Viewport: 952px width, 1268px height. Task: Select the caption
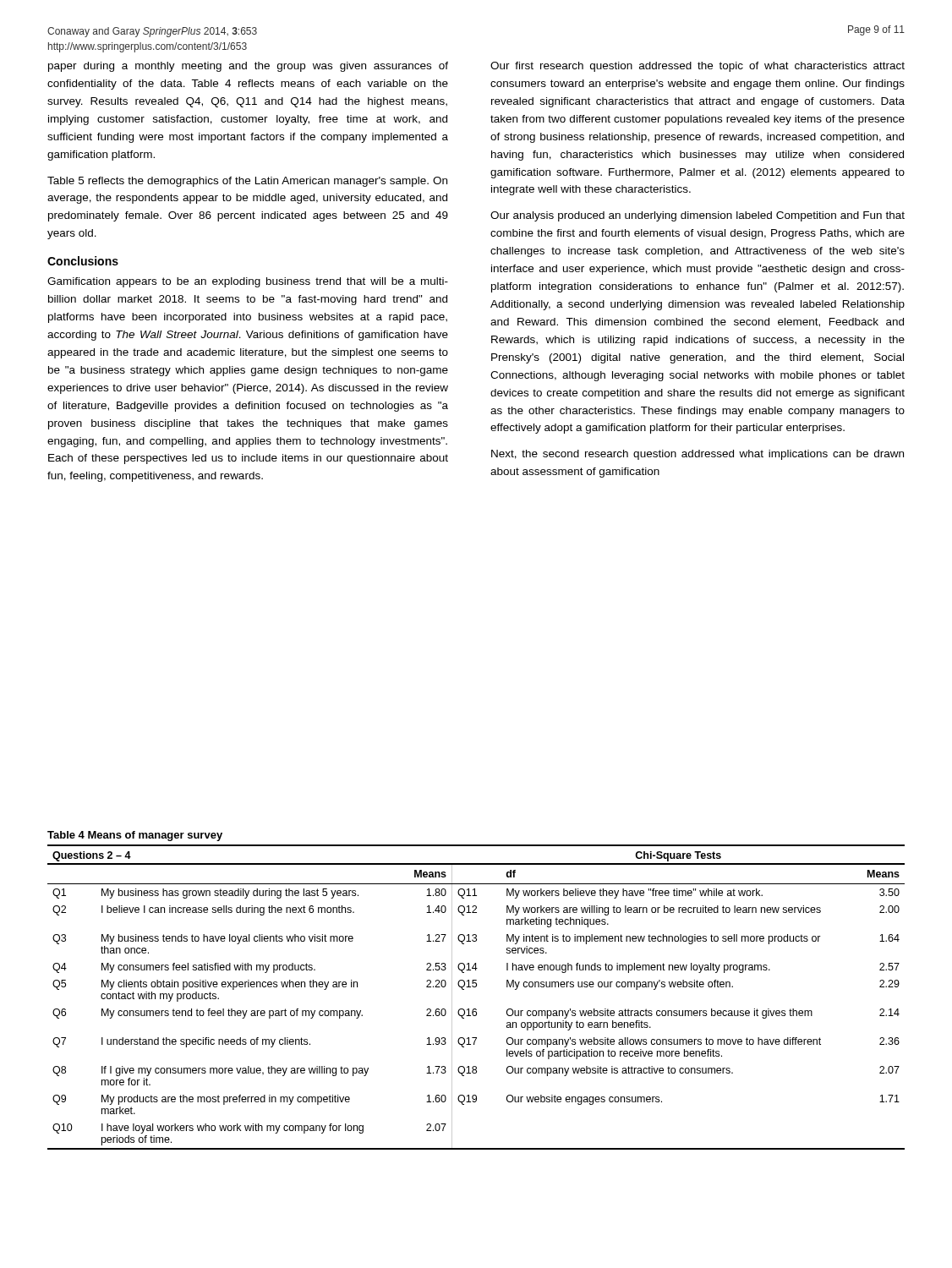coord(135,835)
